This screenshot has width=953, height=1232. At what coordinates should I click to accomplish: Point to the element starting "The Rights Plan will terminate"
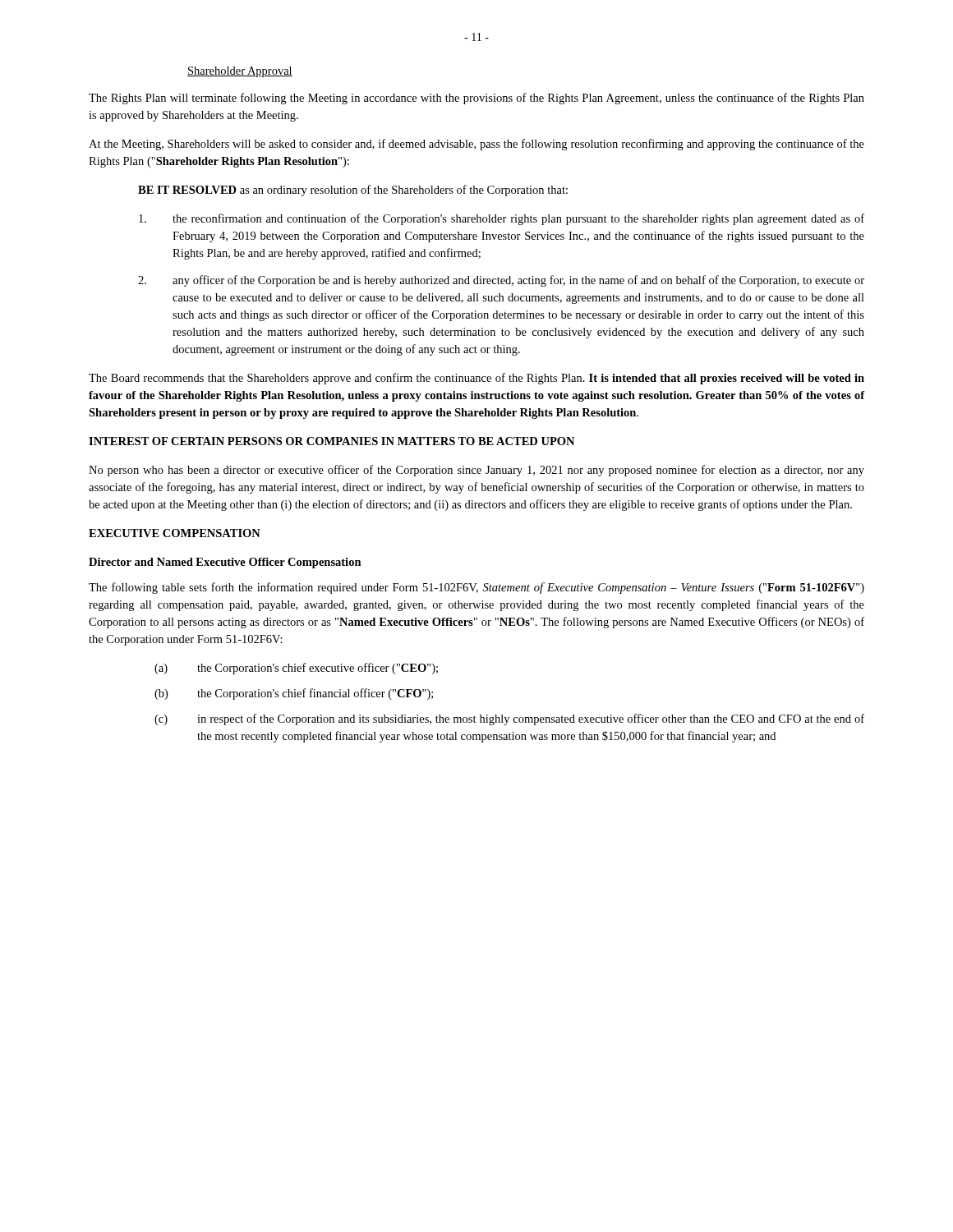[x=476, y=107]
